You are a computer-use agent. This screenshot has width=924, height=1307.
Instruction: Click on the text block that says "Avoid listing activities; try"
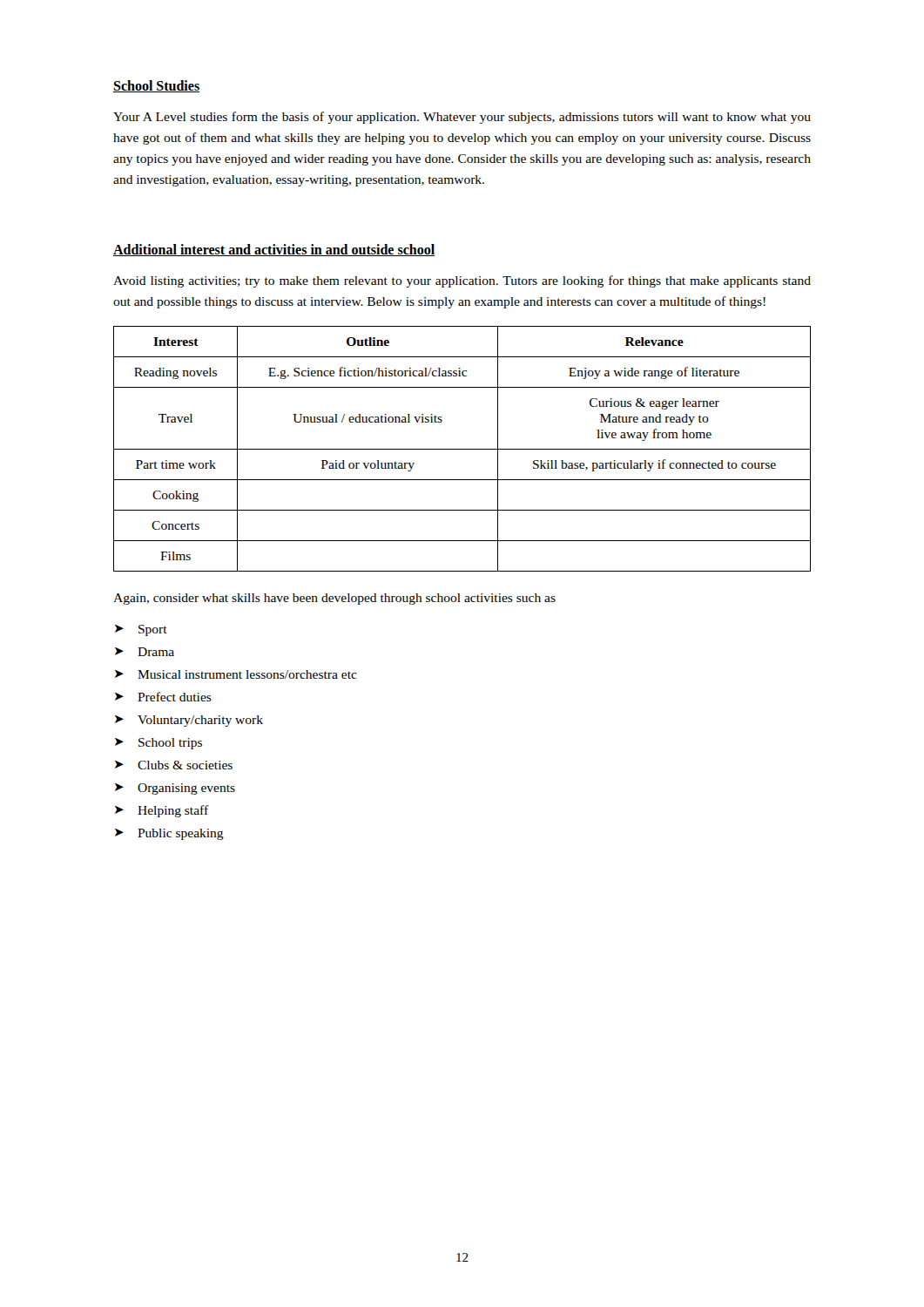click(462, 291)
